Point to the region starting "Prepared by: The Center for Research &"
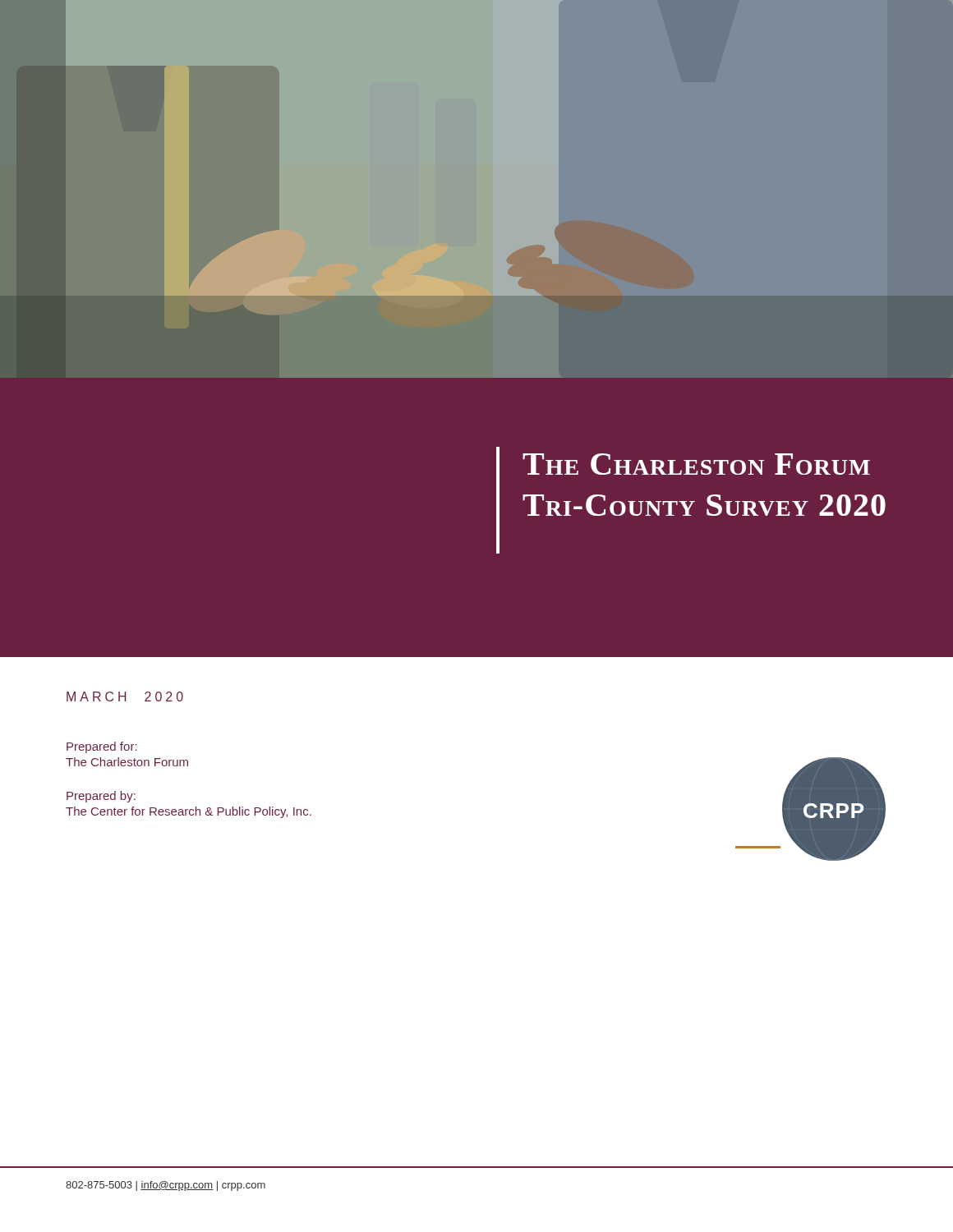 click(x=189, y=803)
